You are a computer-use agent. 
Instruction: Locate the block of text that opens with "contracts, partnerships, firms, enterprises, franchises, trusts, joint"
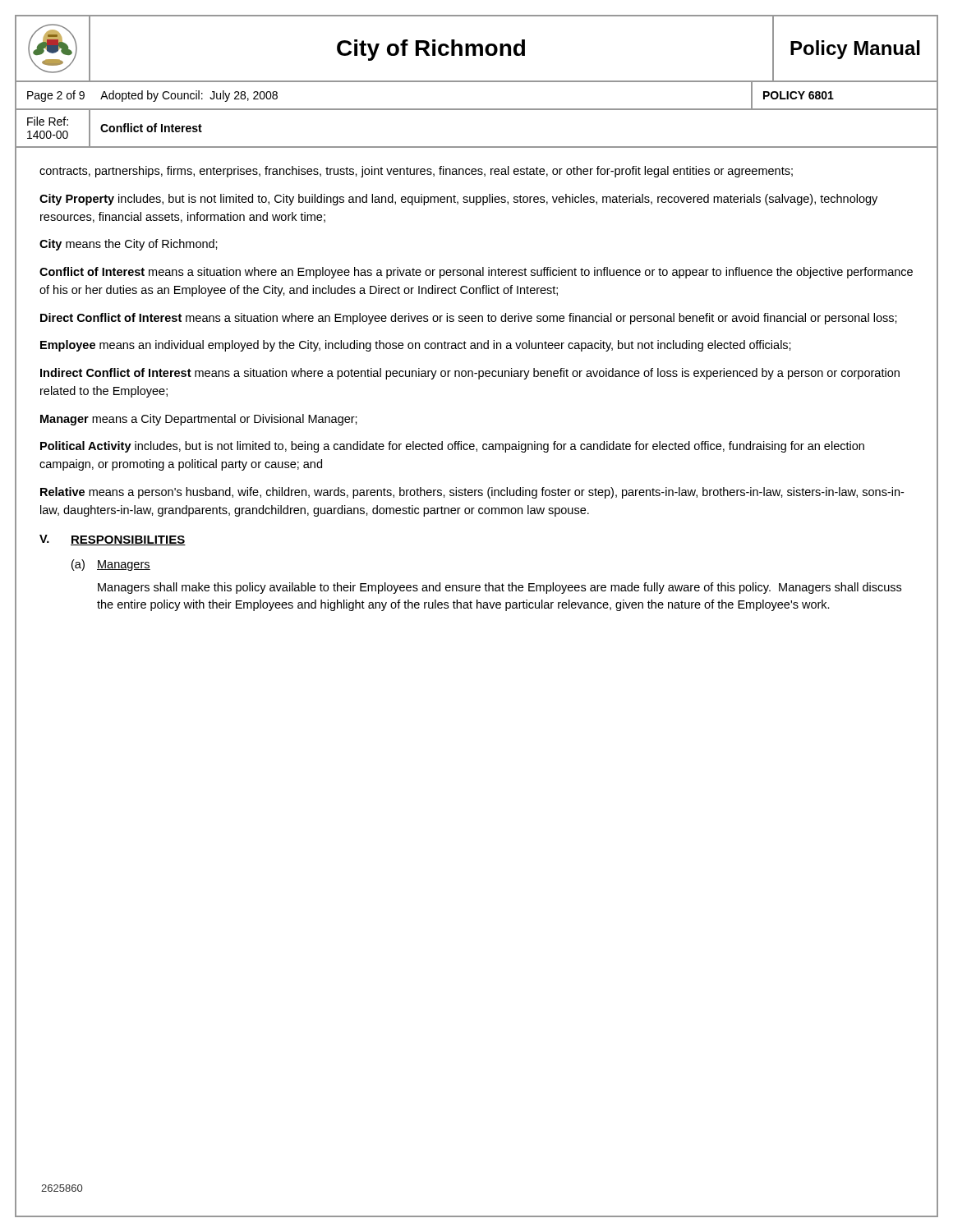[x=476, y=172]
